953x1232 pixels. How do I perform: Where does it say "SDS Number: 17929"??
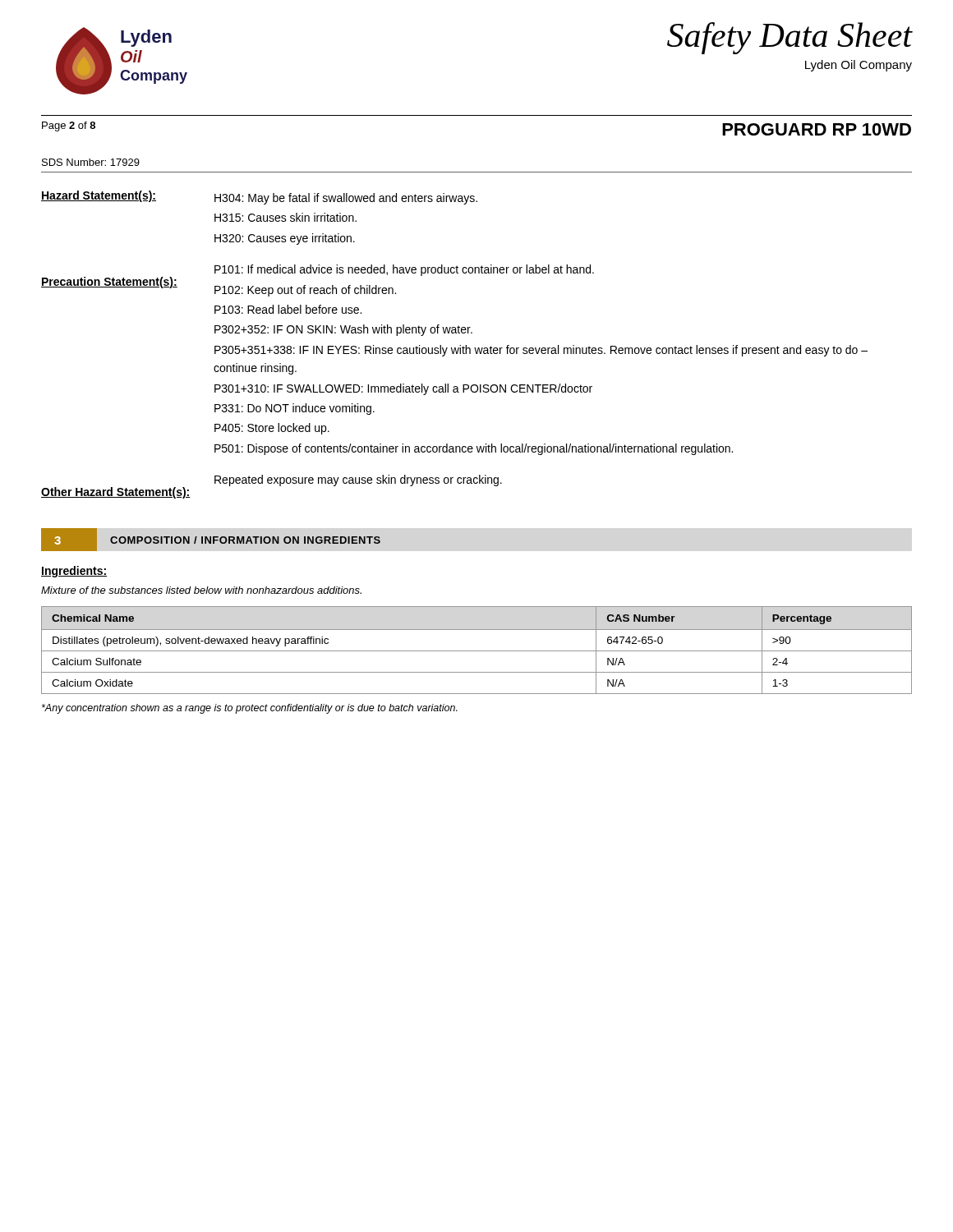[x=90, y=162]
